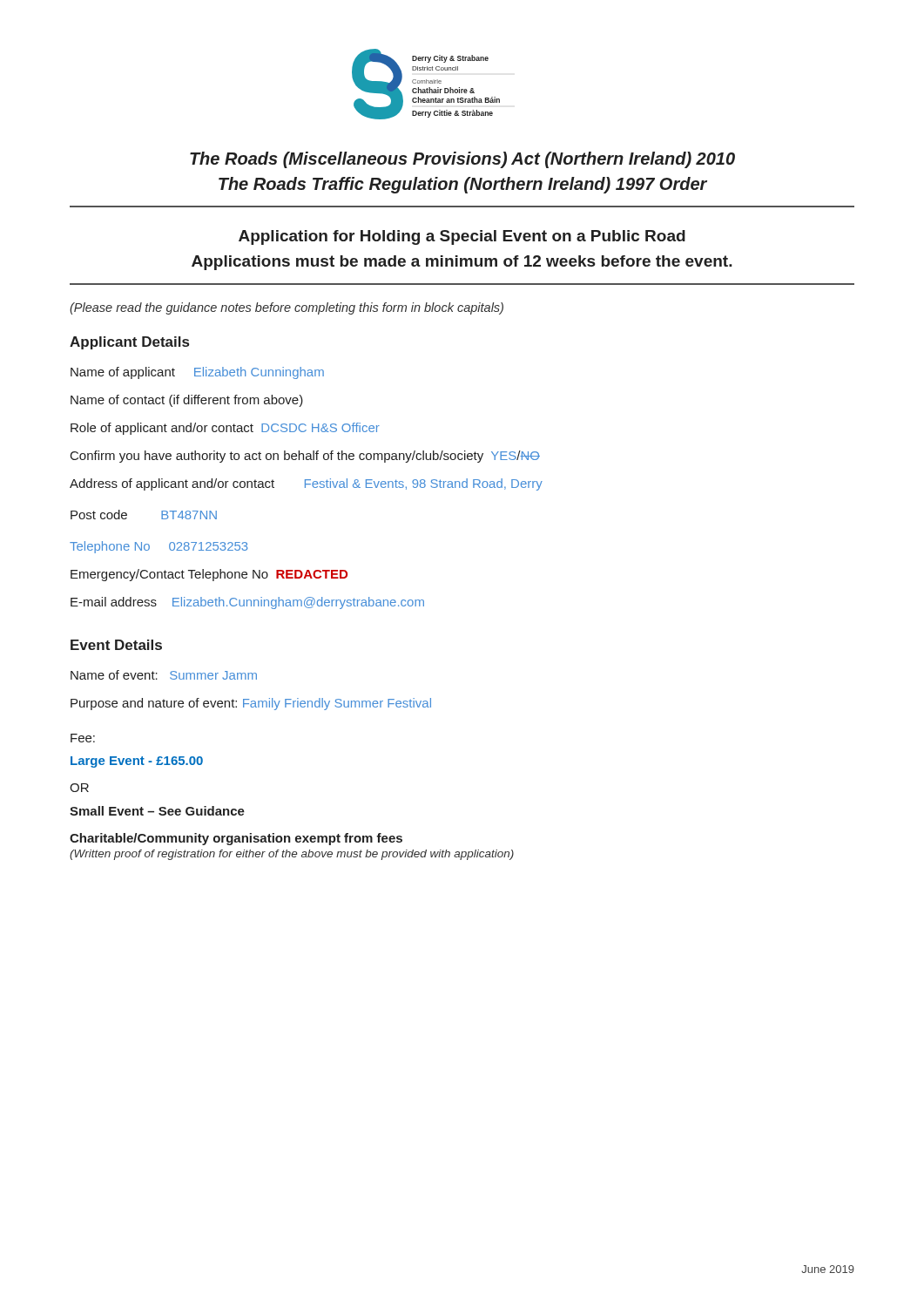Locate the title that says "The Roads (Miscellaneous Provisions) Act (Northern Ireland)"
924x1307 pixels.
(462, 172)
